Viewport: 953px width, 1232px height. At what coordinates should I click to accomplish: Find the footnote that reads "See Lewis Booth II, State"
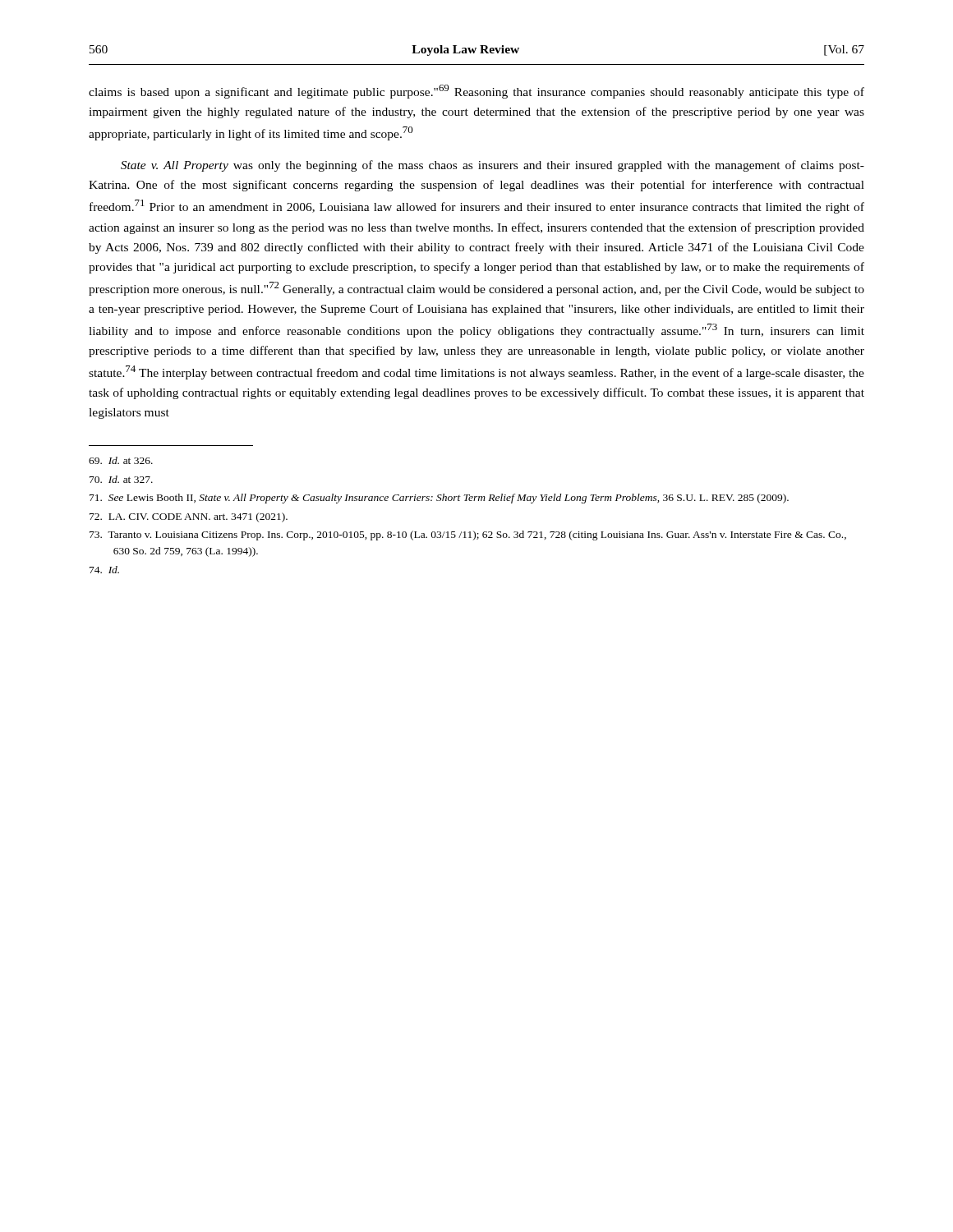[x=476, y=498]
